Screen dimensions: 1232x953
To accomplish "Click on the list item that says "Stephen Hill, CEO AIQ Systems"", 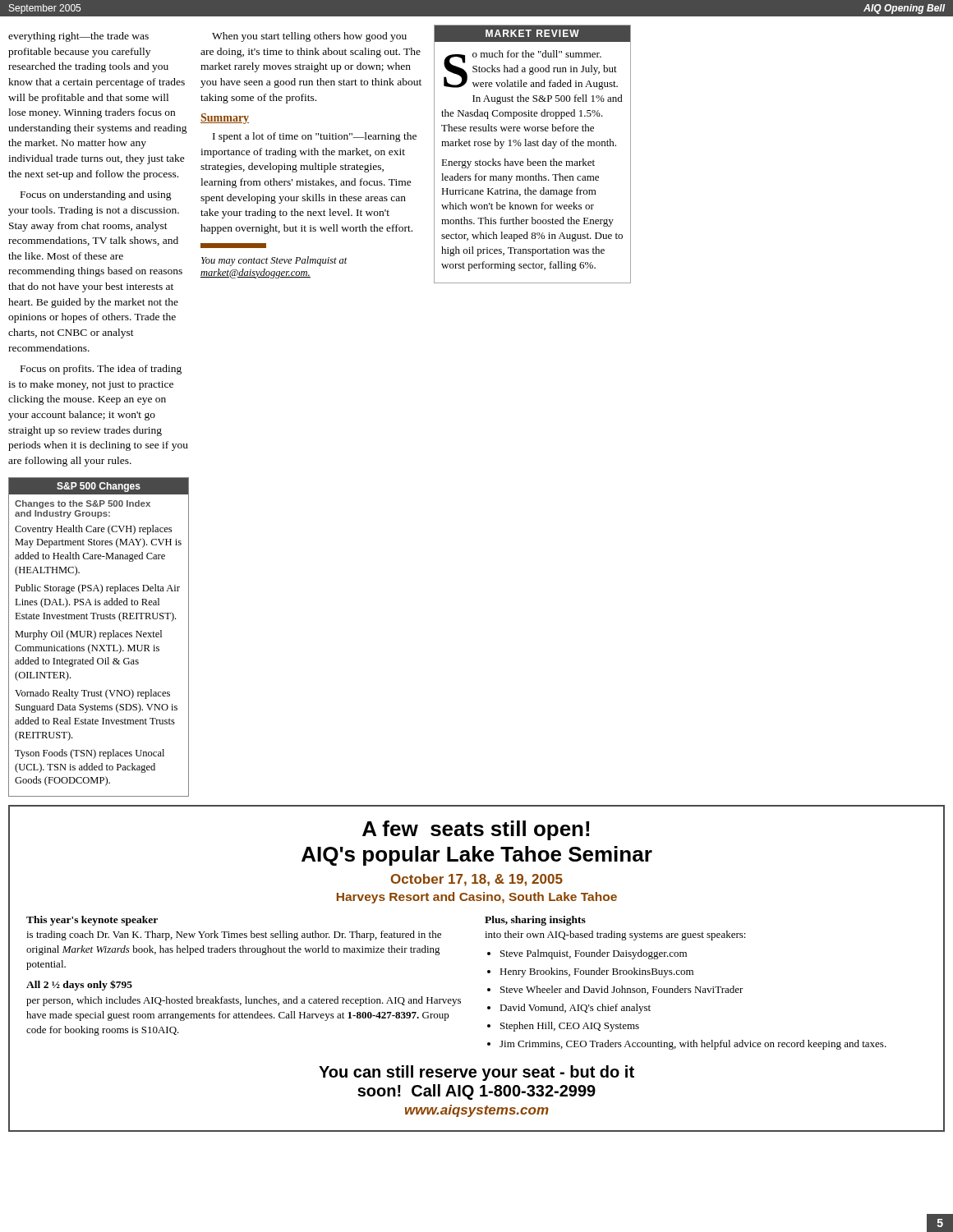I will pyautogui.click(x=569, y=1025).
